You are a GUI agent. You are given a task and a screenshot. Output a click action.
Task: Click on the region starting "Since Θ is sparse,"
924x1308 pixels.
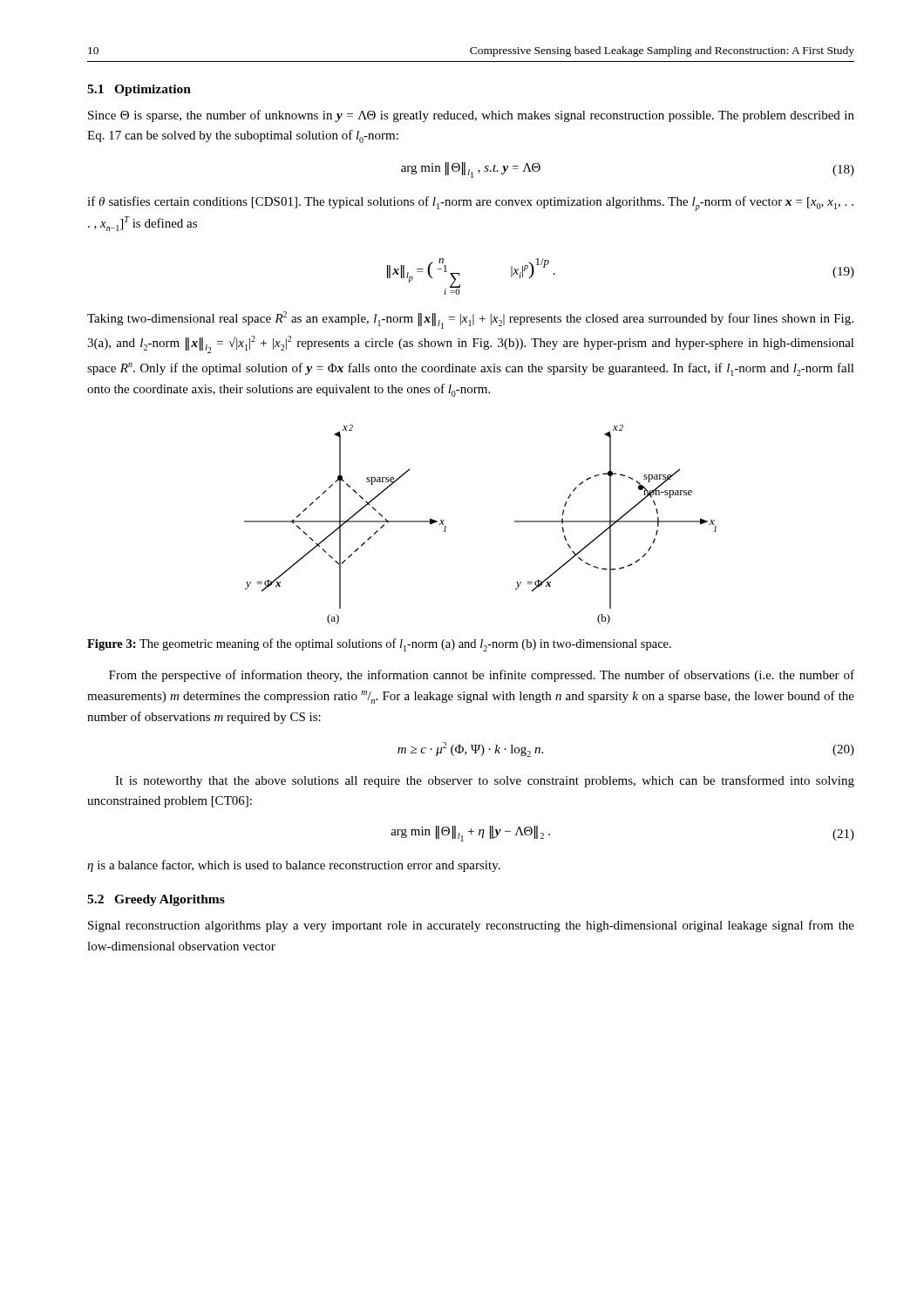[x=471, y=126]
